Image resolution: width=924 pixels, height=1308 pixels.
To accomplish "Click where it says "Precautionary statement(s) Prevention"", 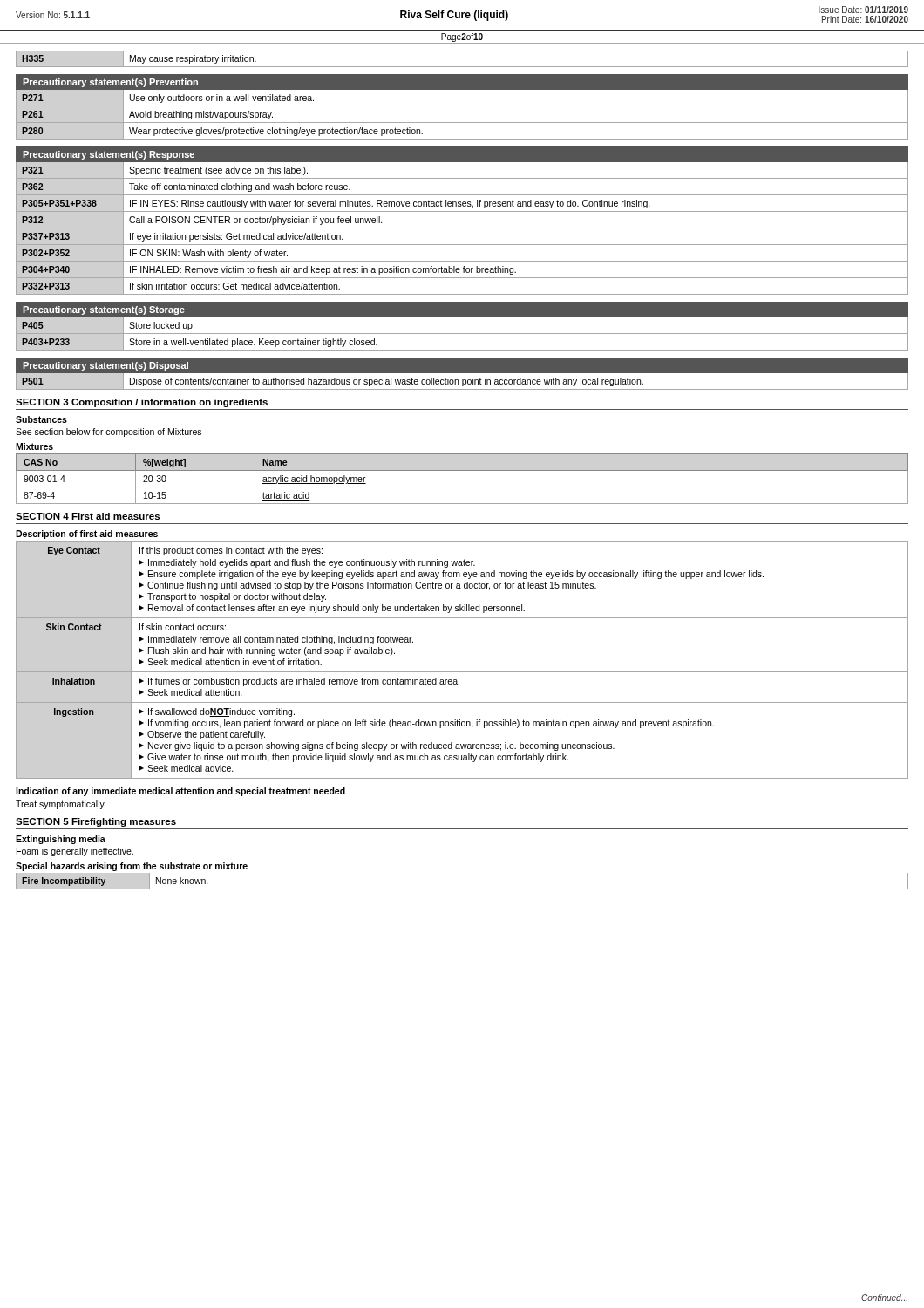I will pyautogui.click(x=111, y=82).
